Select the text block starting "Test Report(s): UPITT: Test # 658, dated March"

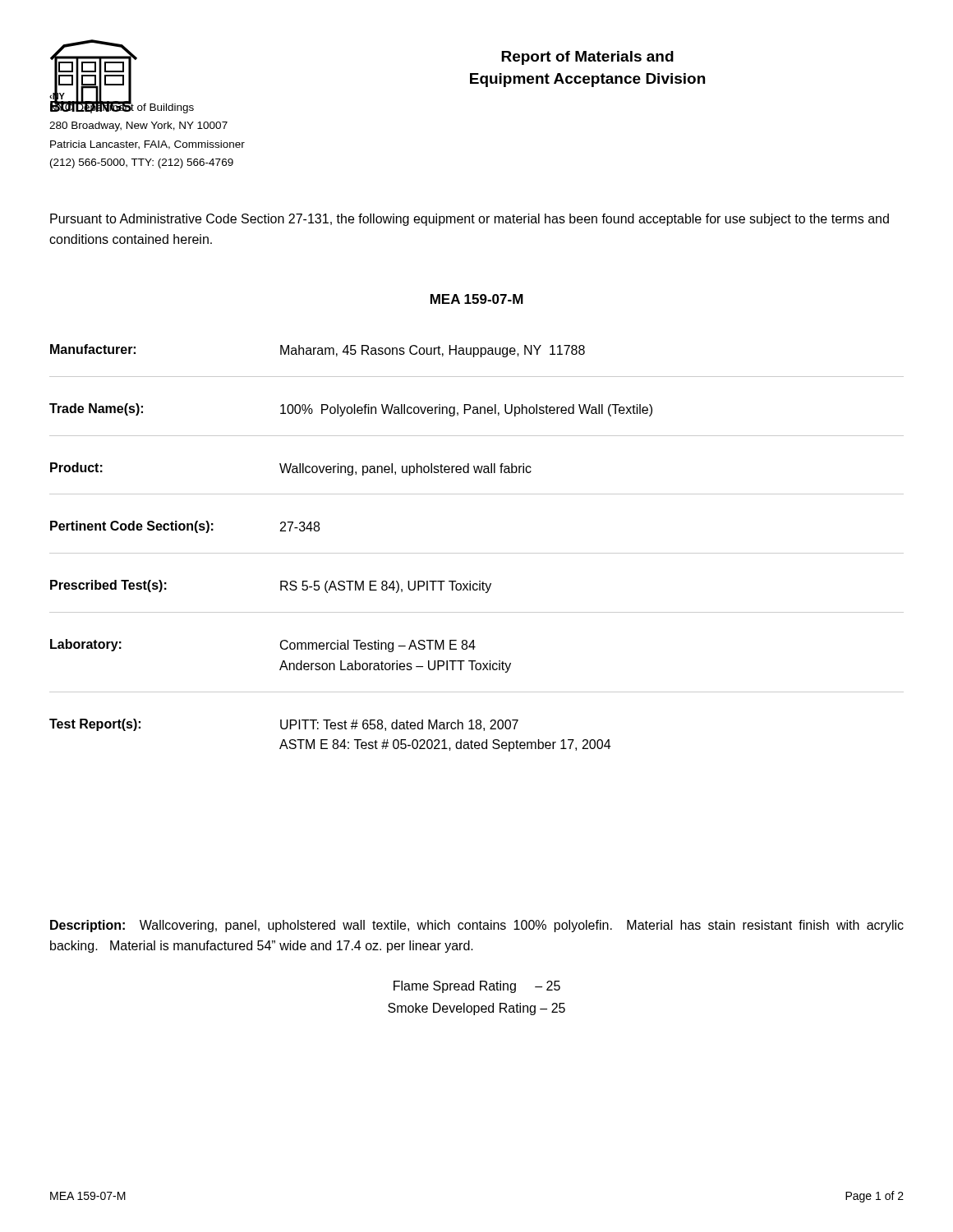tap(476, 735)
